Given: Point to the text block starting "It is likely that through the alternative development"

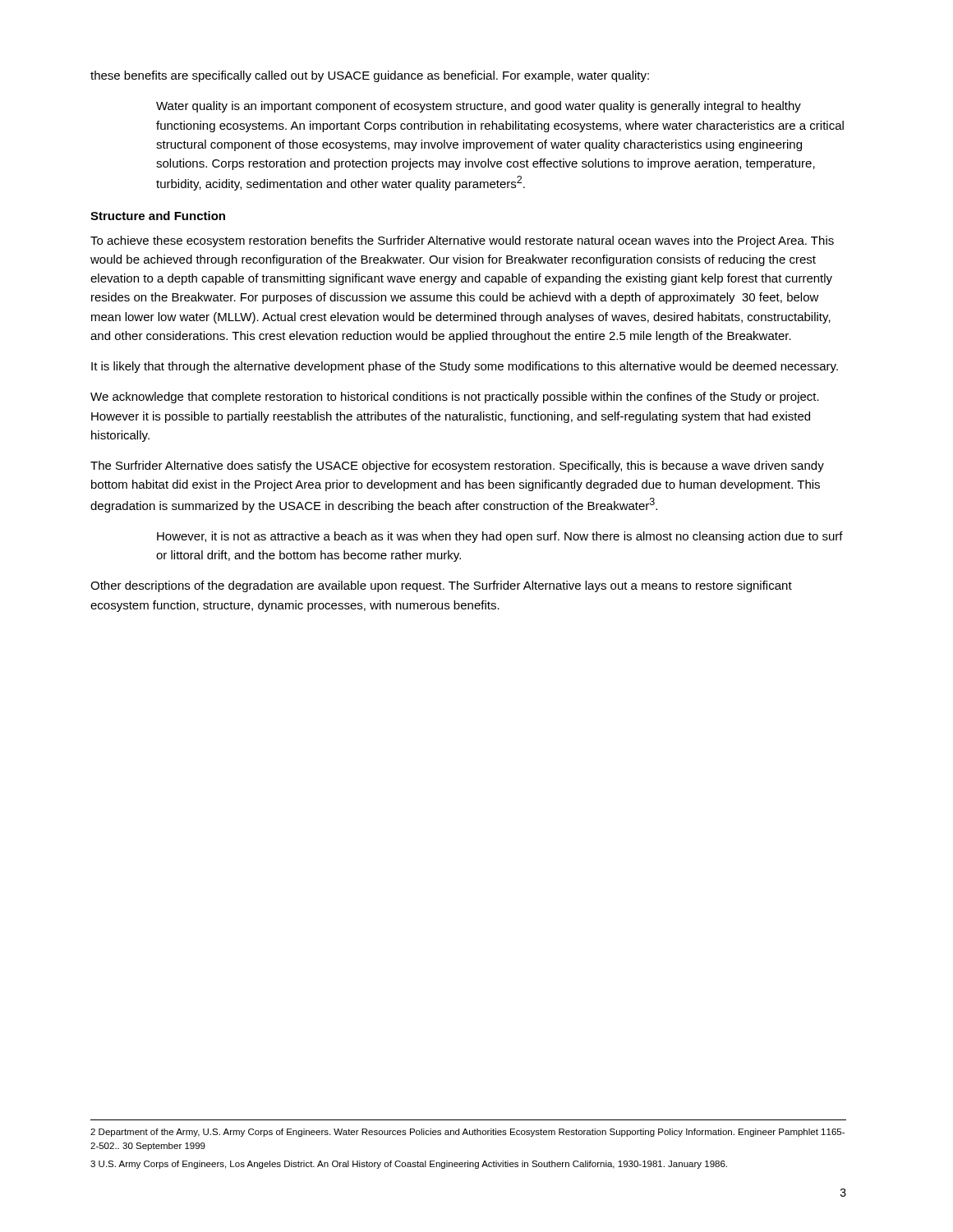Looking at the screenshot, I should [465, 366].
